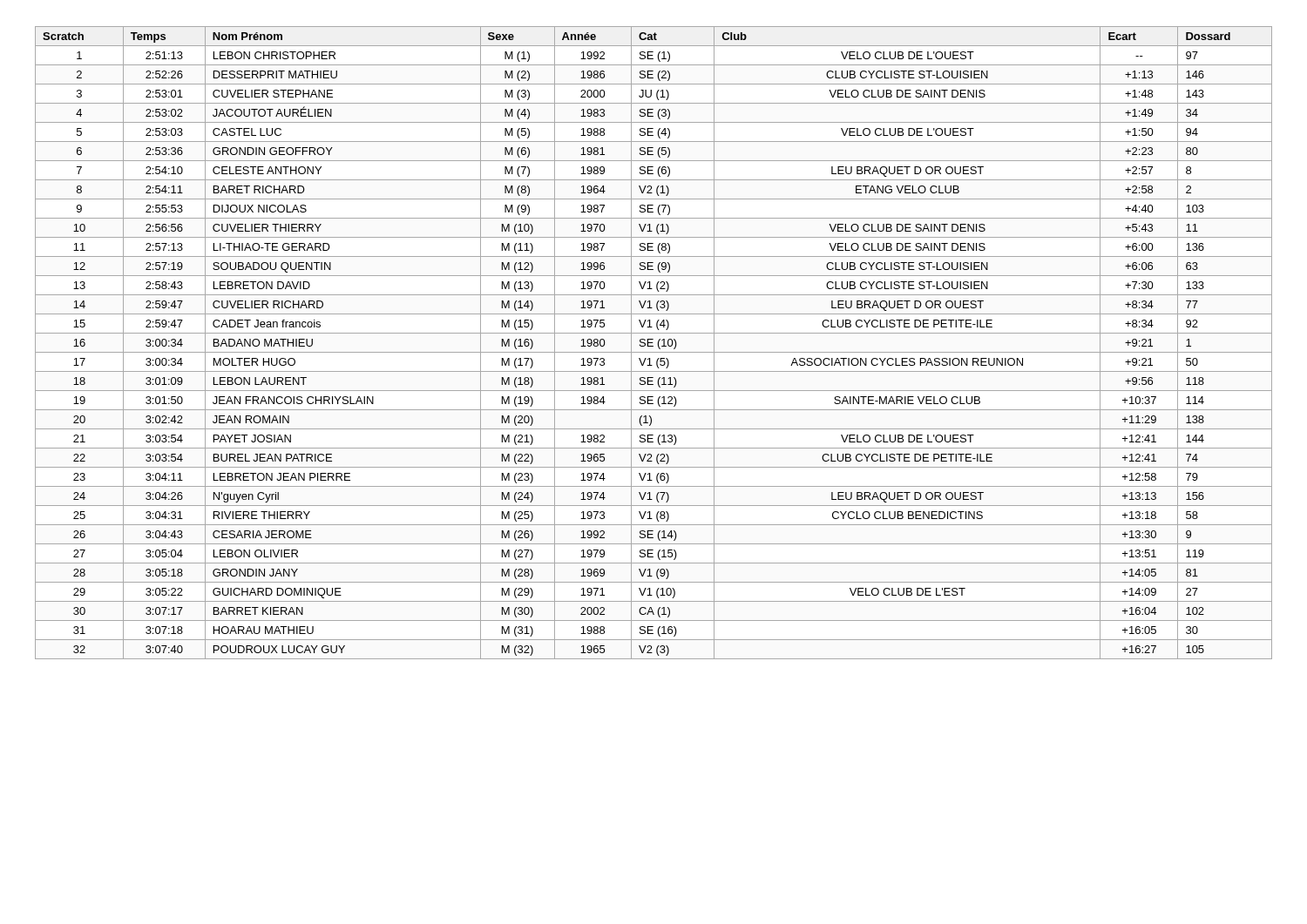
Task: Locate the table with the text "M (30)"
Action: click(x=654, y=343)
